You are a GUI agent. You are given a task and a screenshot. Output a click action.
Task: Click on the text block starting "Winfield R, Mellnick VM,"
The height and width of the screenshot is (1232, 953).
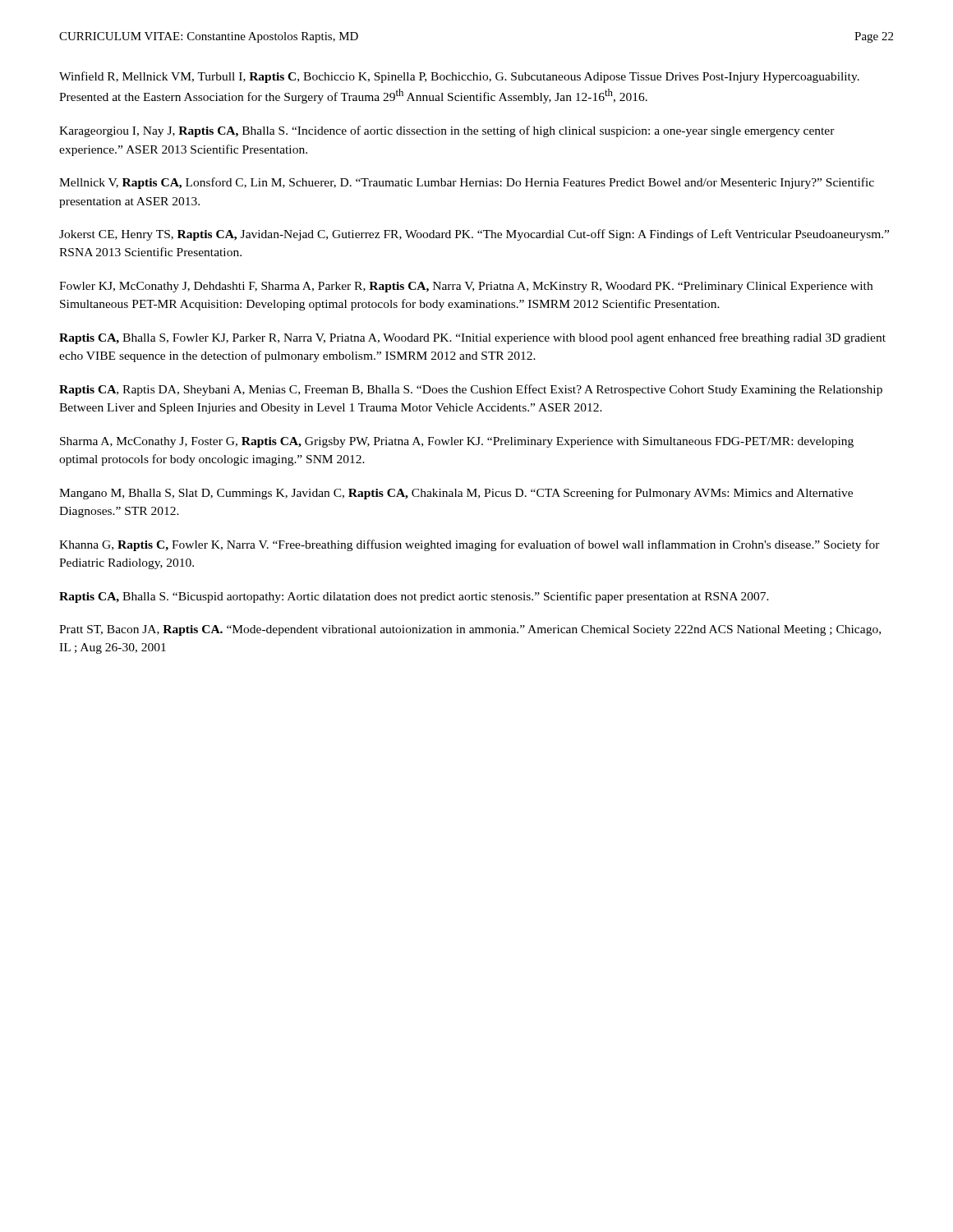point(459,86)
